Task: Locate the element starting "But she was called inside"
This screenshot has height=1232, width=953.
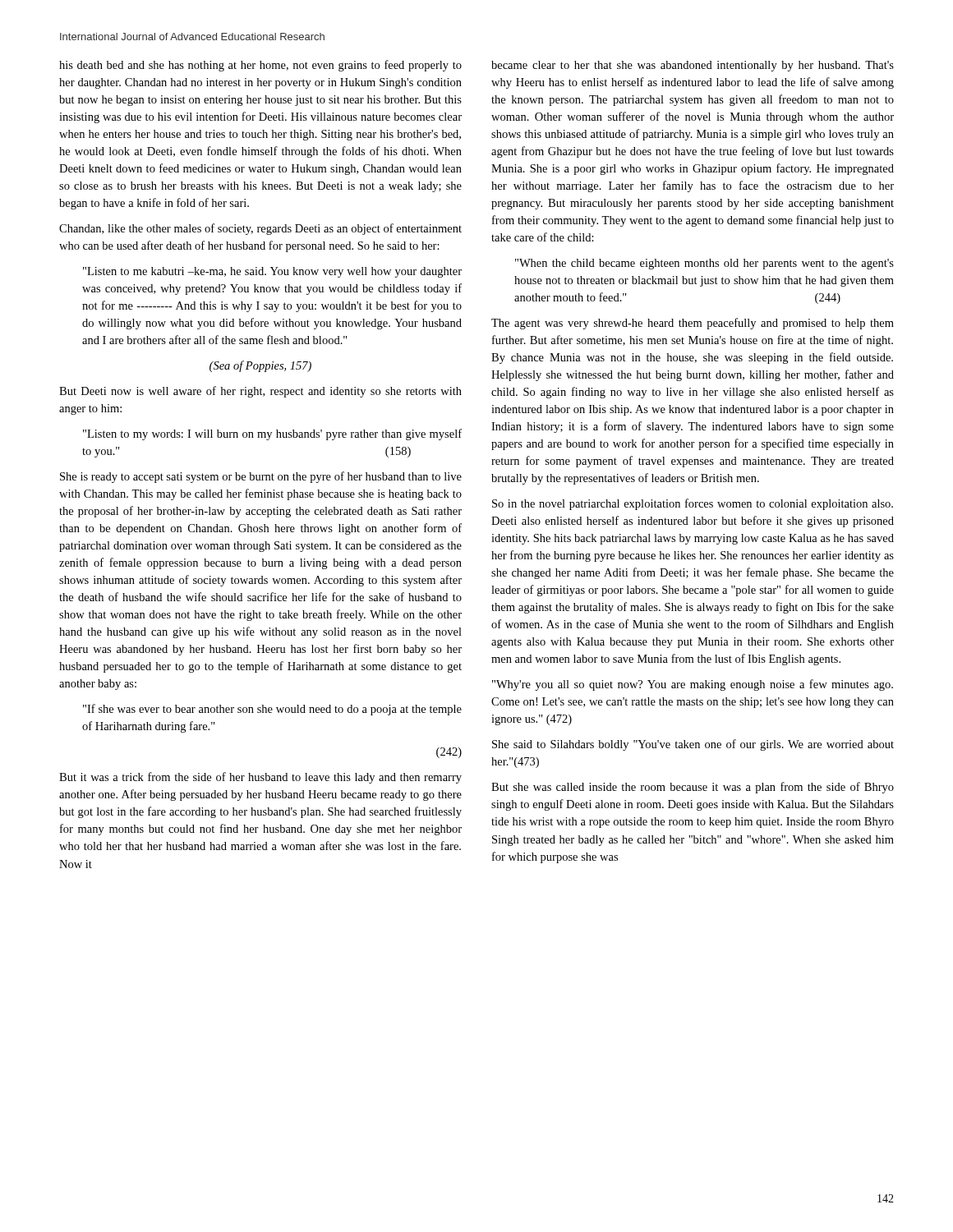Action: pyautogui.click(x=693, y=822)
